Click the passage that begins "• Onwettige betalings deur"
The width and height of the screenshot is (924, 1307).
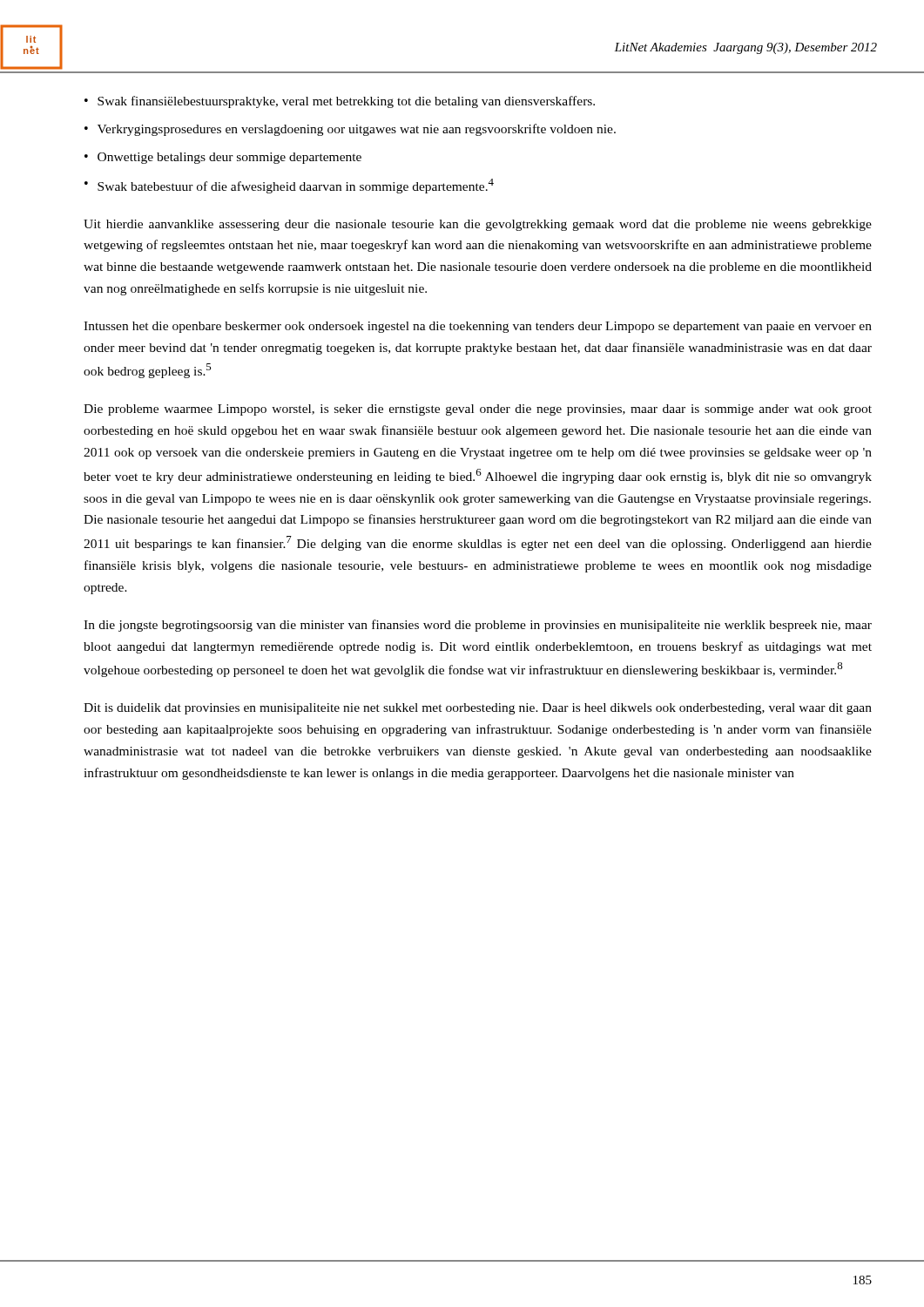point(223,157)
